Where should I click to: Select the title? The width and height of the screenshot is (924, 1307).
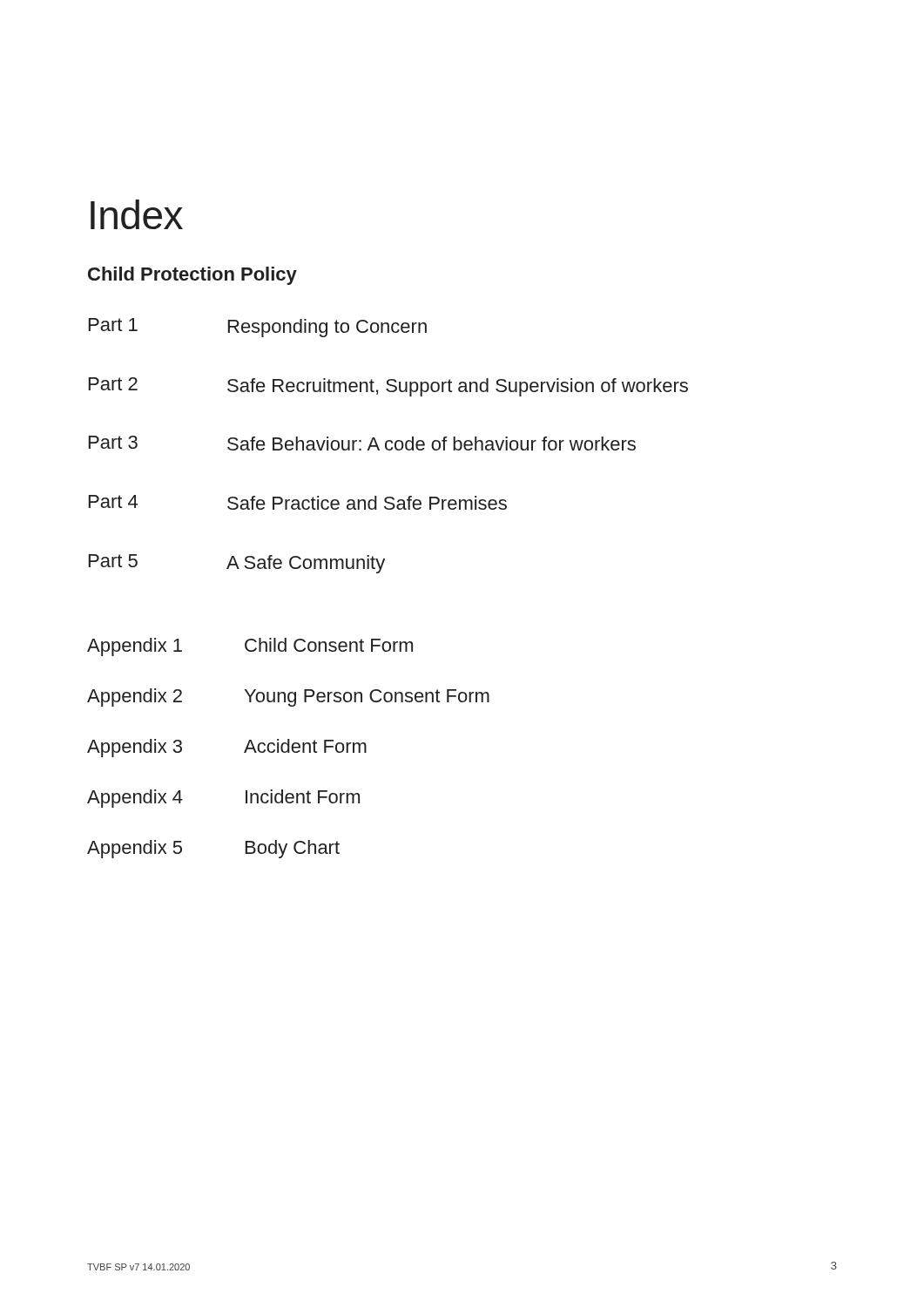coord(462,215)
